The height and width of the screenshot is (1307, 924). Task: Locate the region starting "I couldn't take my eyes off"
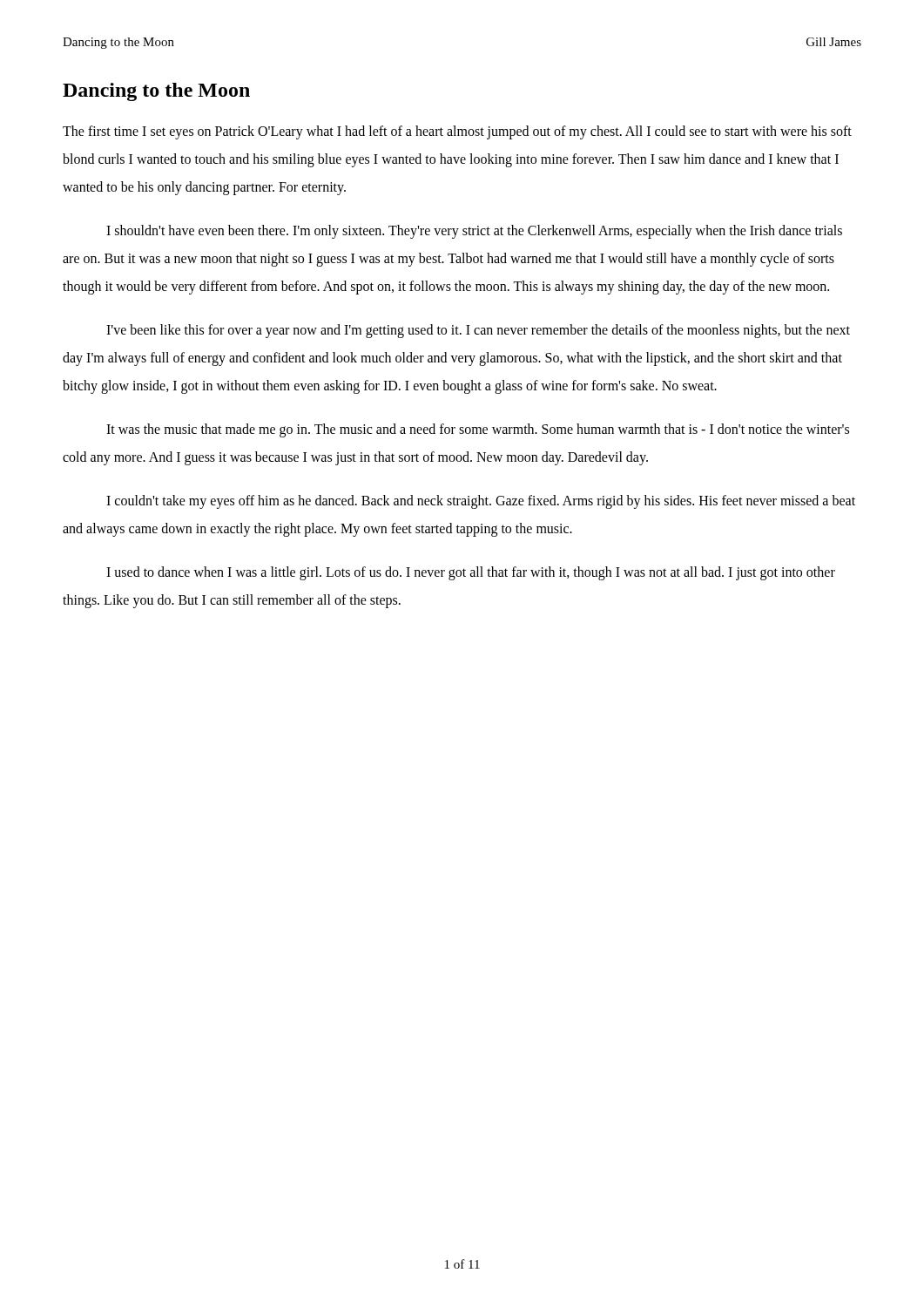(x=462, y=515)
